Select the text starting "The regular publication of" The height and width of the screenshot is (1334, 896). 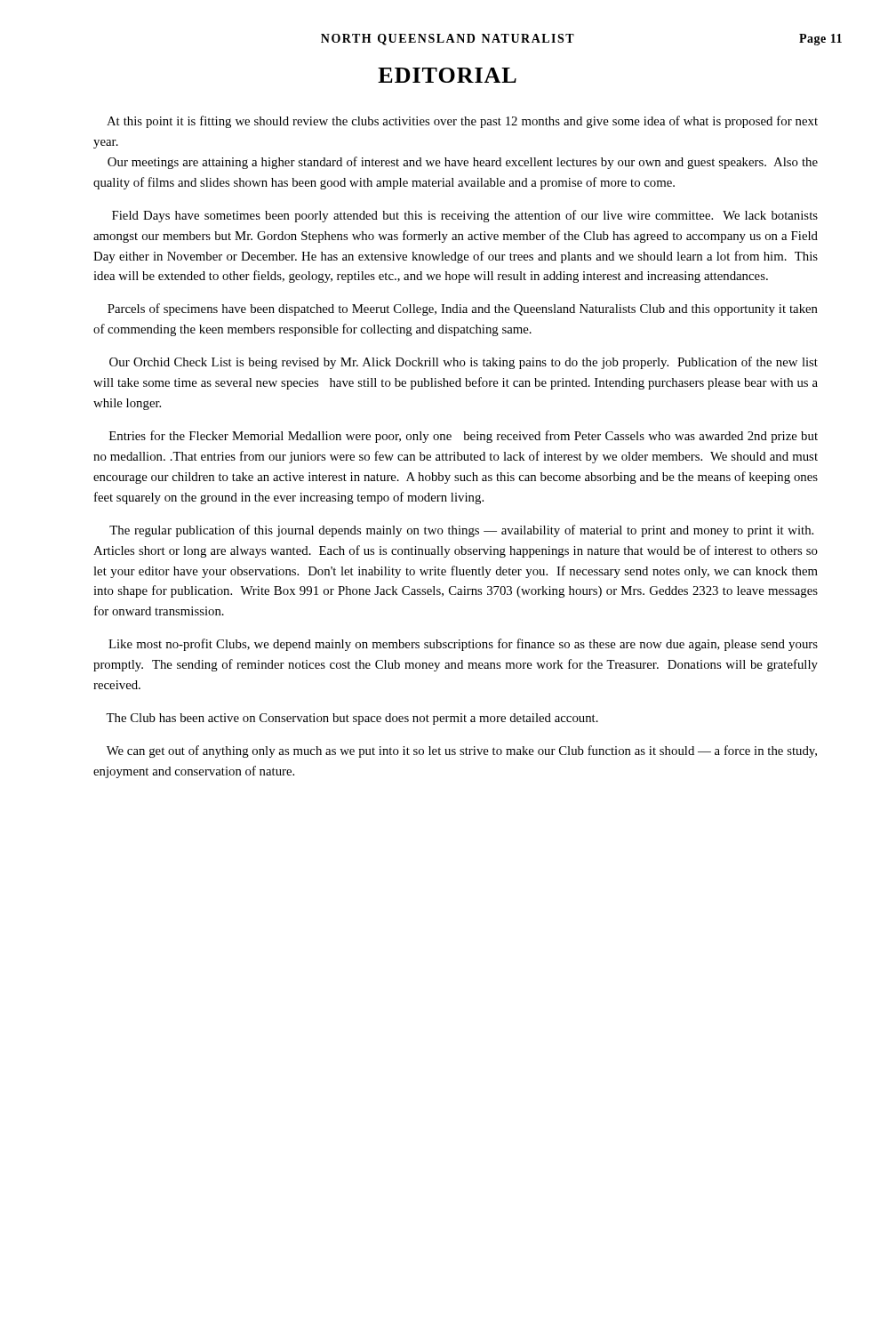[x=456, y=571]
